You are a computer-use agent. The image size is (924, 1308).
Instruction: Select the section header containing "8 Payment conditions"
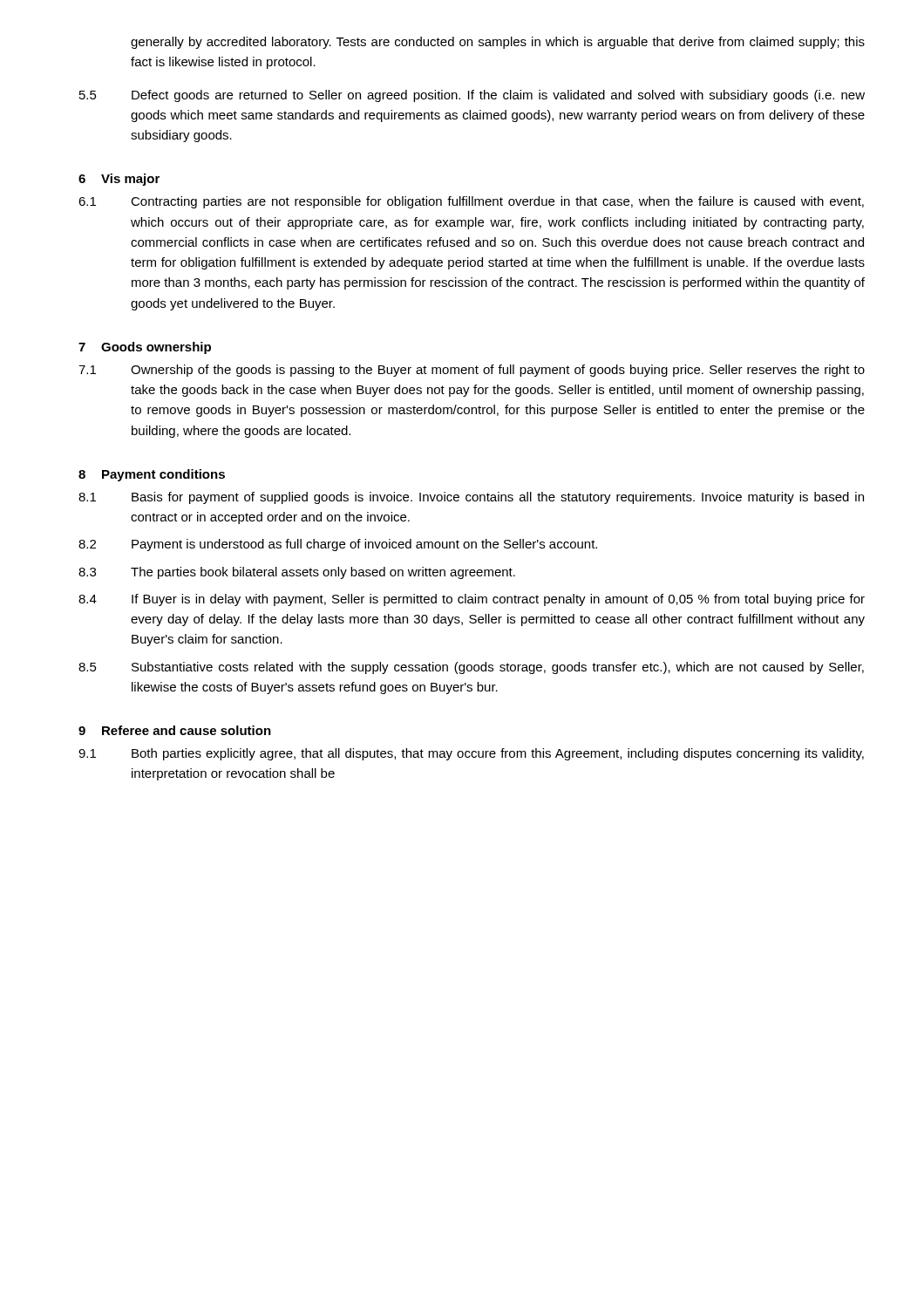[152, 474]
